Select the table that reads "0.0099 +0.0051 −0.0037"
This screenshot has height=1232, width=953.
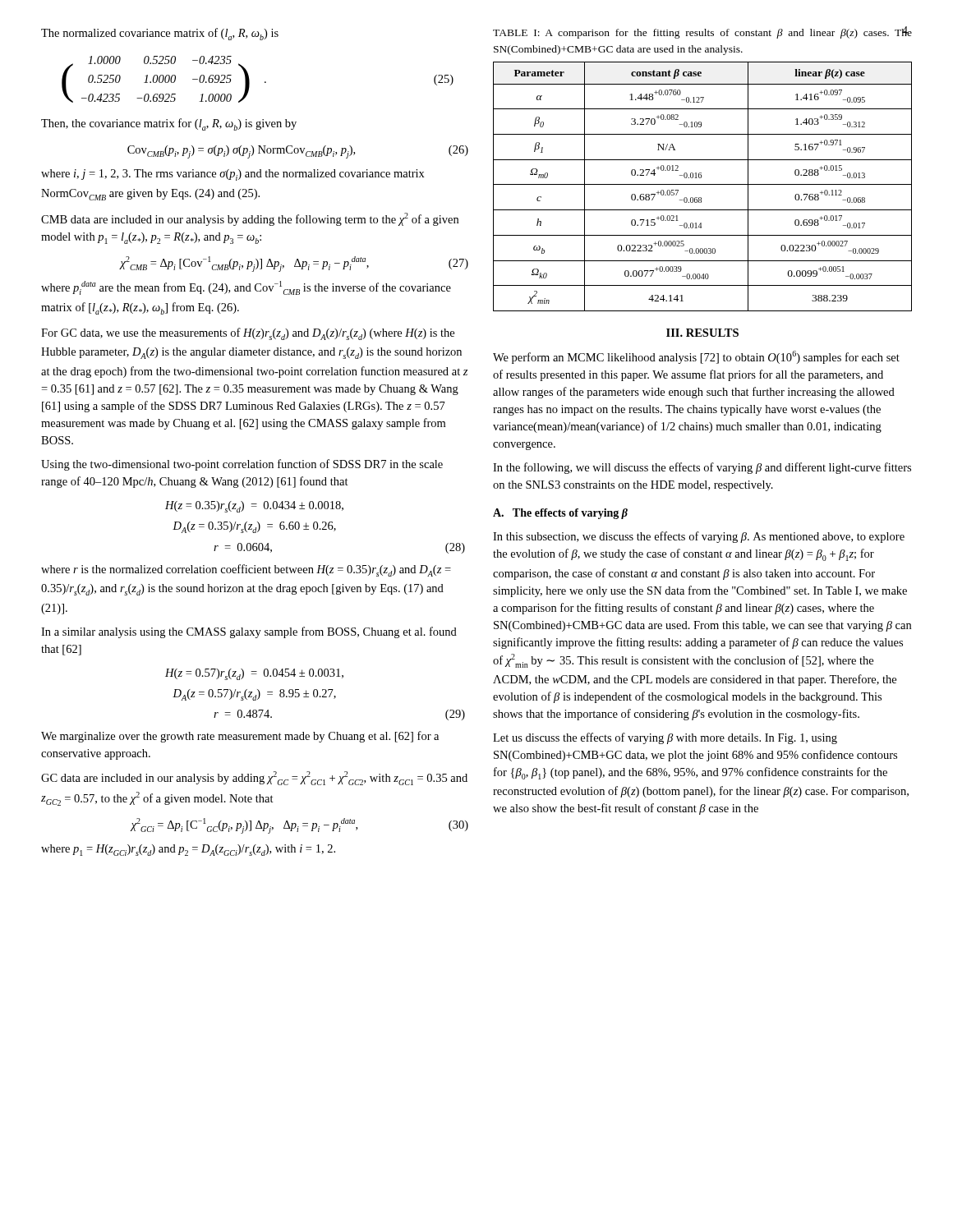tap(702, 186)
